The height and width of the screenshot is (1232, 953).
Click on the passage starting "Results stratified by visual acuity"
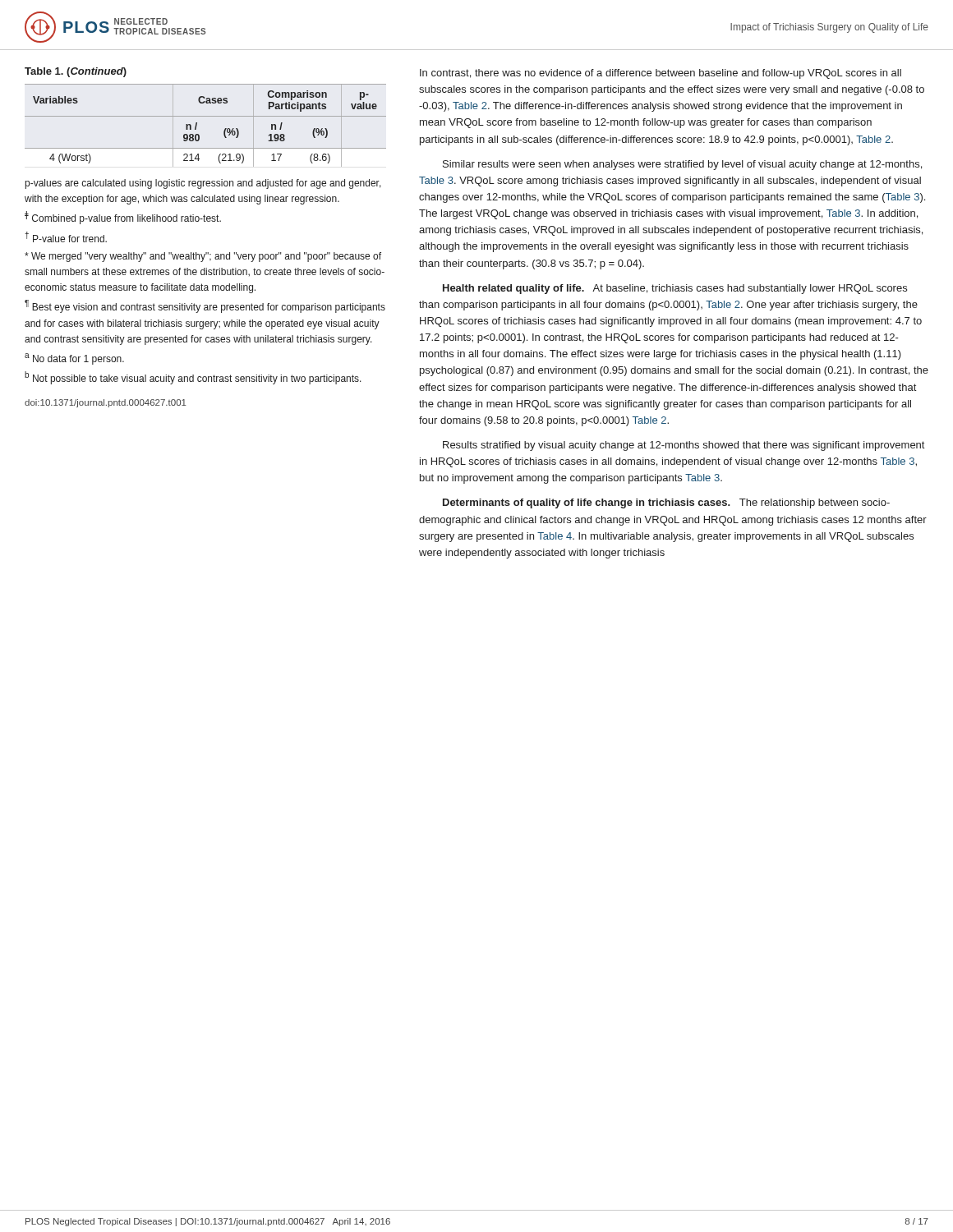[x=674, y=462]
